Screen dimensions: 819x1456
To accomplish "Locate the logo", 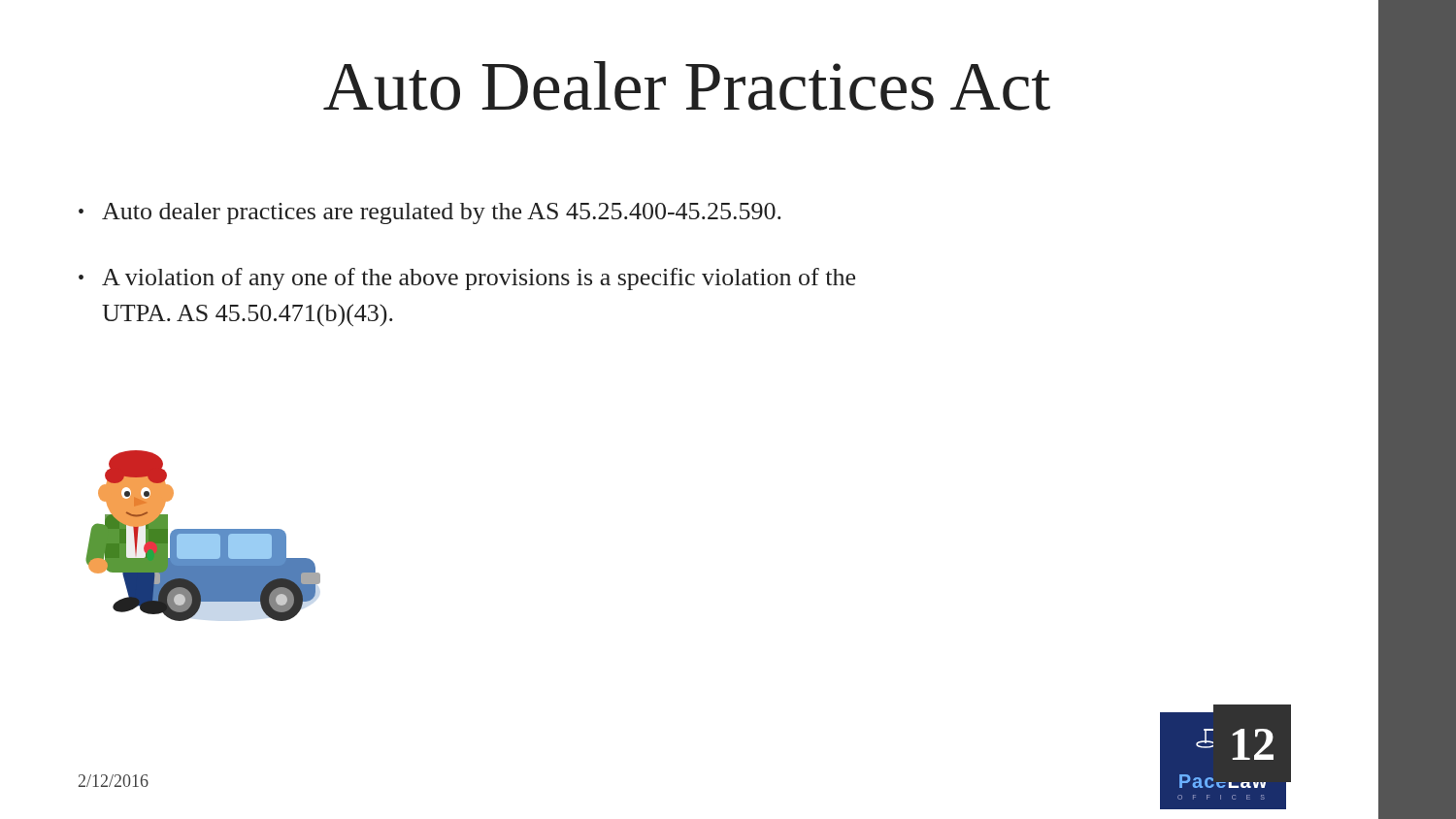I will [x=1223, y=761].
